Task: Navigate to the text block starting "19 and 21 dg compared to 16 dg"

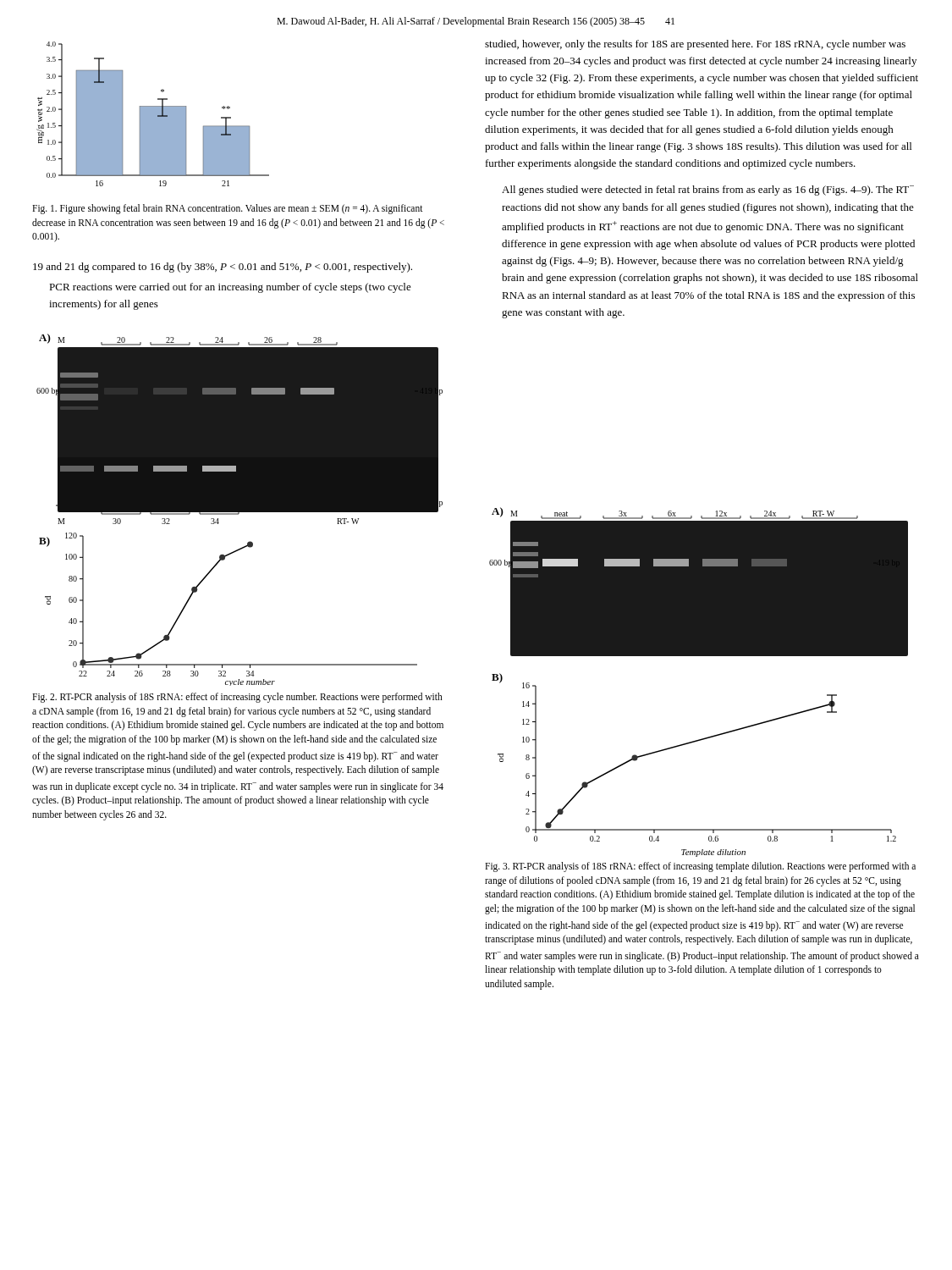Action: click(x=239, y=285)
